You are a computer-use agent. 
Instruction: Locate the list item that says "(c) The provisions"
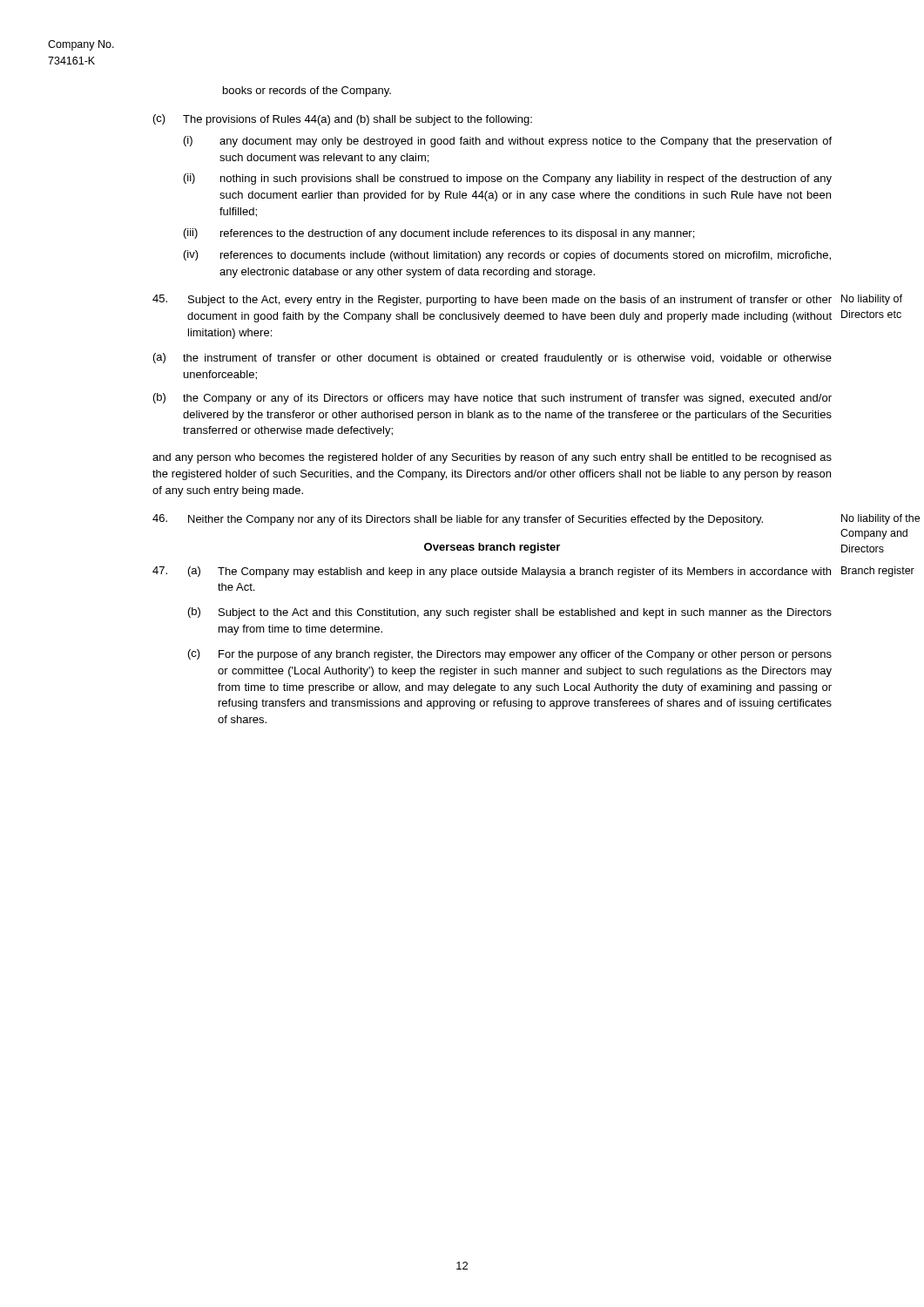click(492, 120)
